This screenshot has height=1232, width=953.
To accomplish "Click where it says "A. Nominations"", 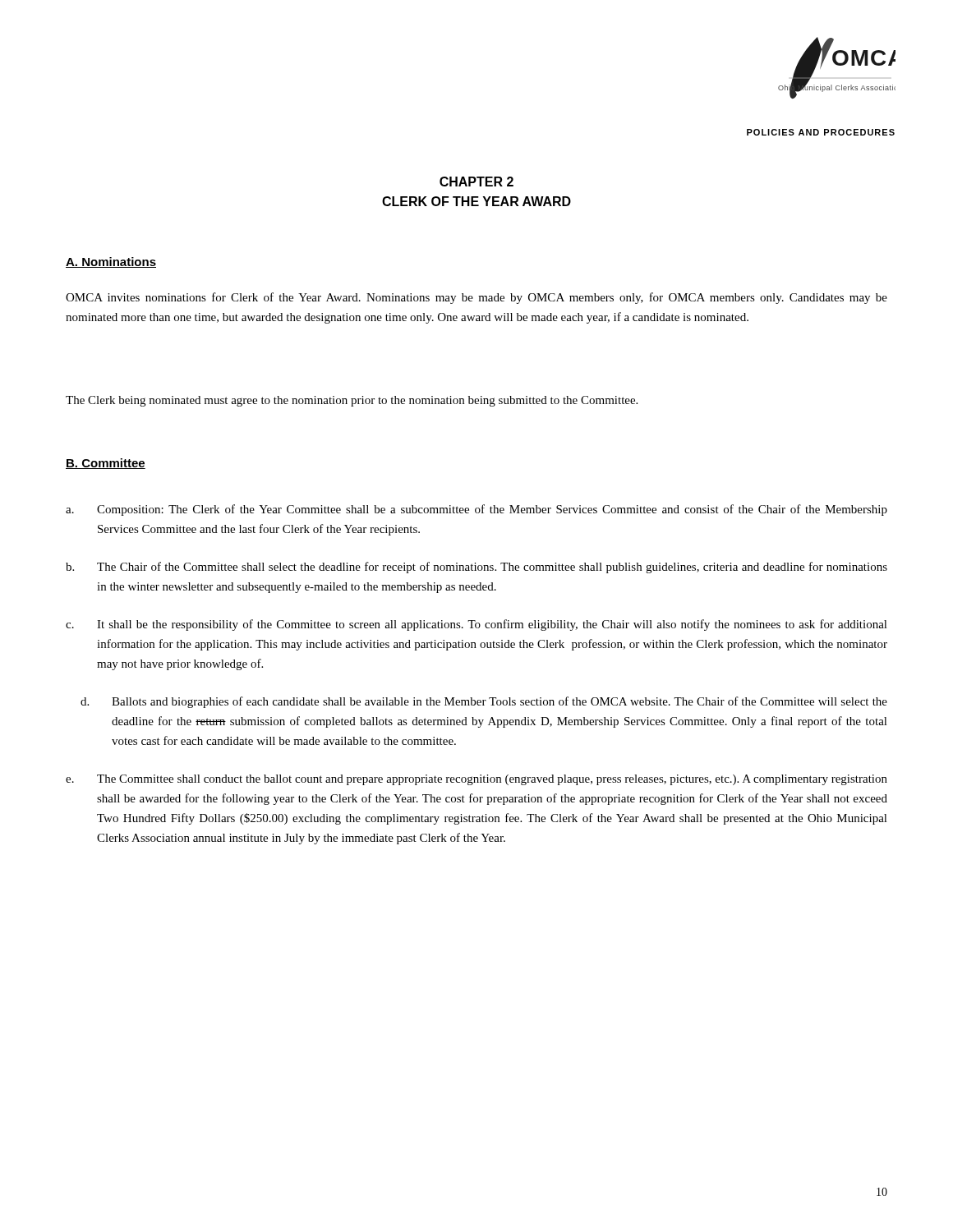I will click(x=111, y=262).
